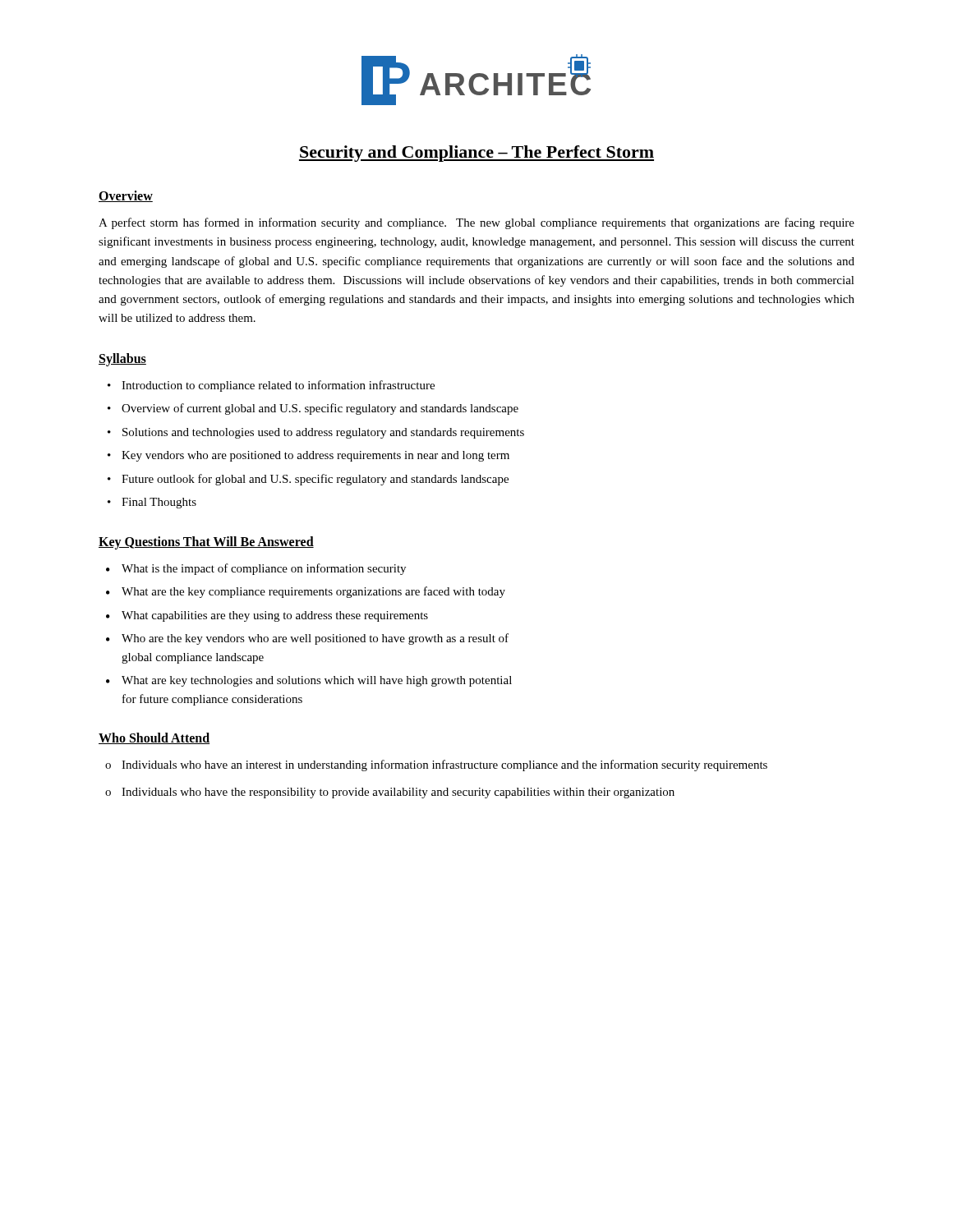This screenshot has width=953, height=1232.
Task: Click the passage that begins "Overview of current global"
Action: pos(320,408)
